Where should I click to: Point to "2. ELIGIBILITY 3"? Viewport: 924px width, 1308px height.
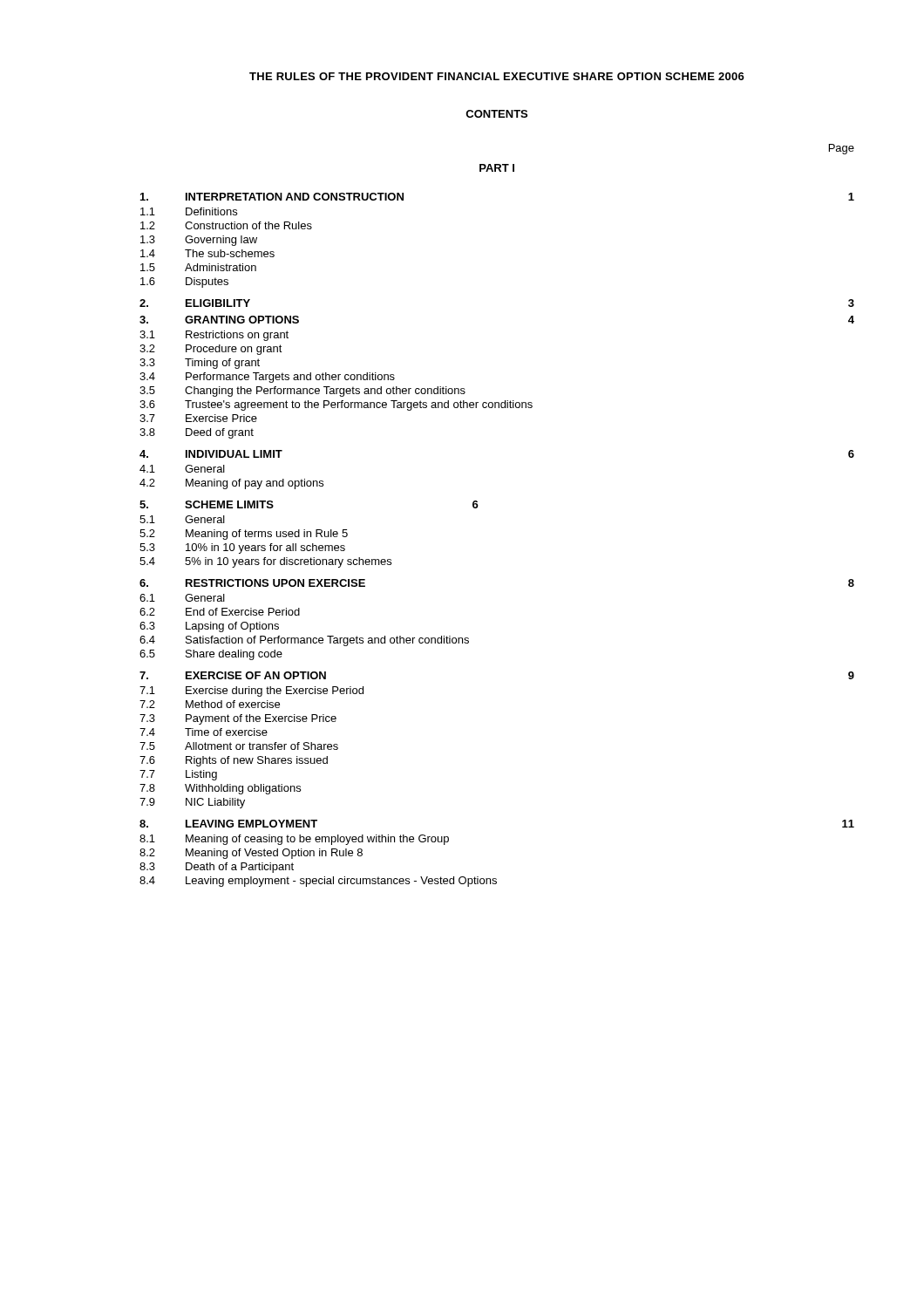pos(143,303)
